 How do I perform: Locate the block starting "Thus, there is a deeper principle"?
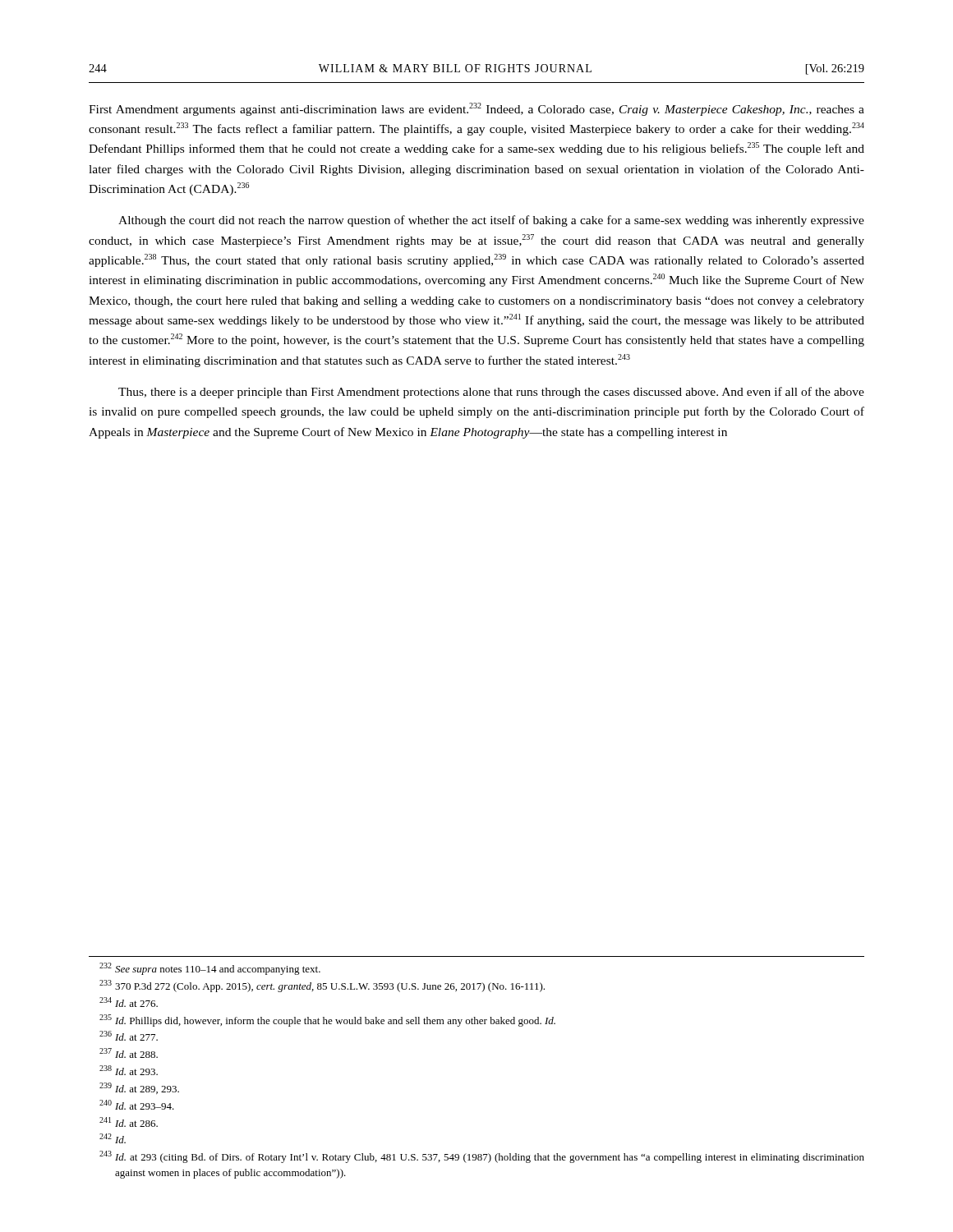[x=476, y=412]
